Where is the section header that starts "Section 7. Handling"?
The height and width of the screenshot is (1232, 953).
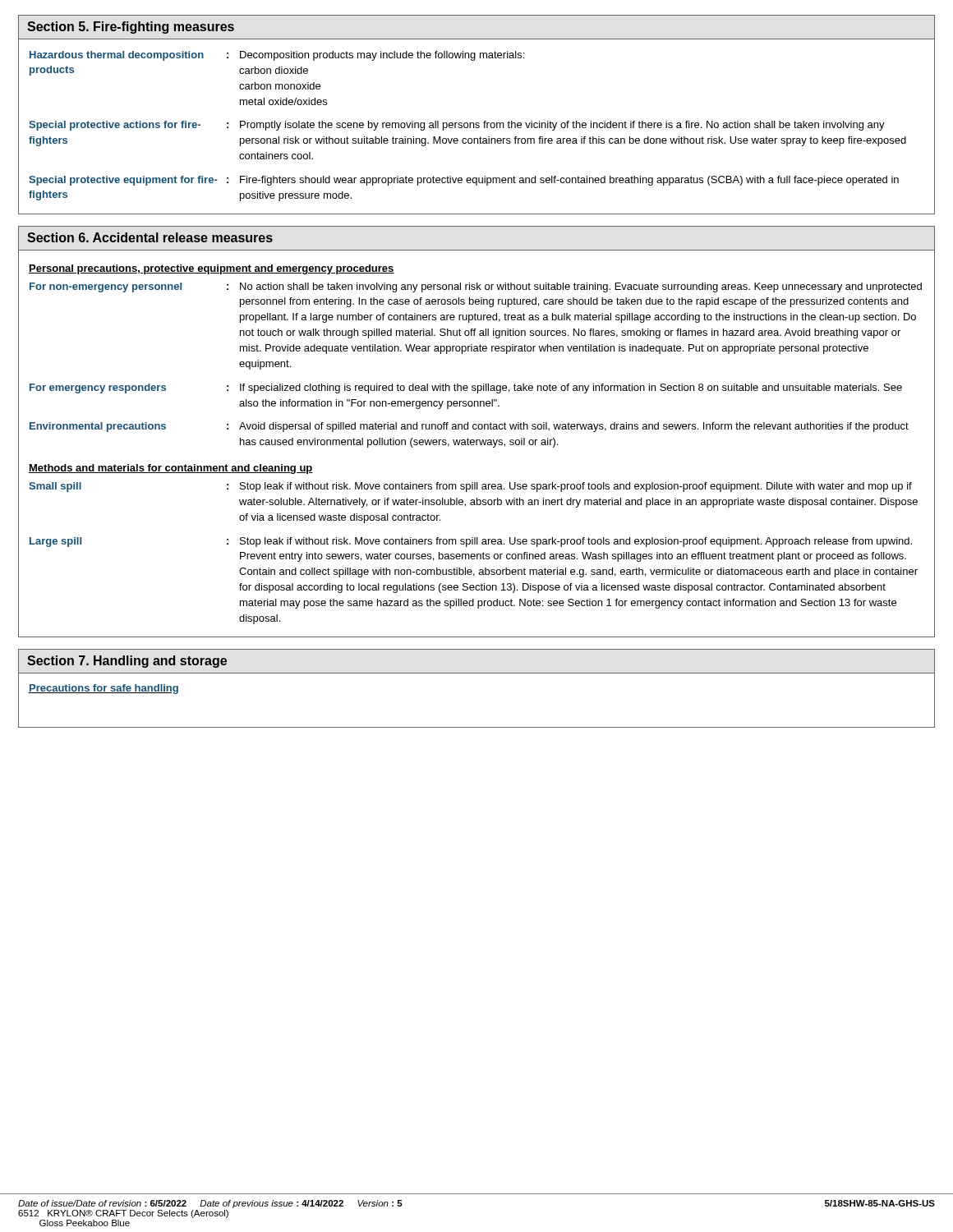click(x=127, y=660)
